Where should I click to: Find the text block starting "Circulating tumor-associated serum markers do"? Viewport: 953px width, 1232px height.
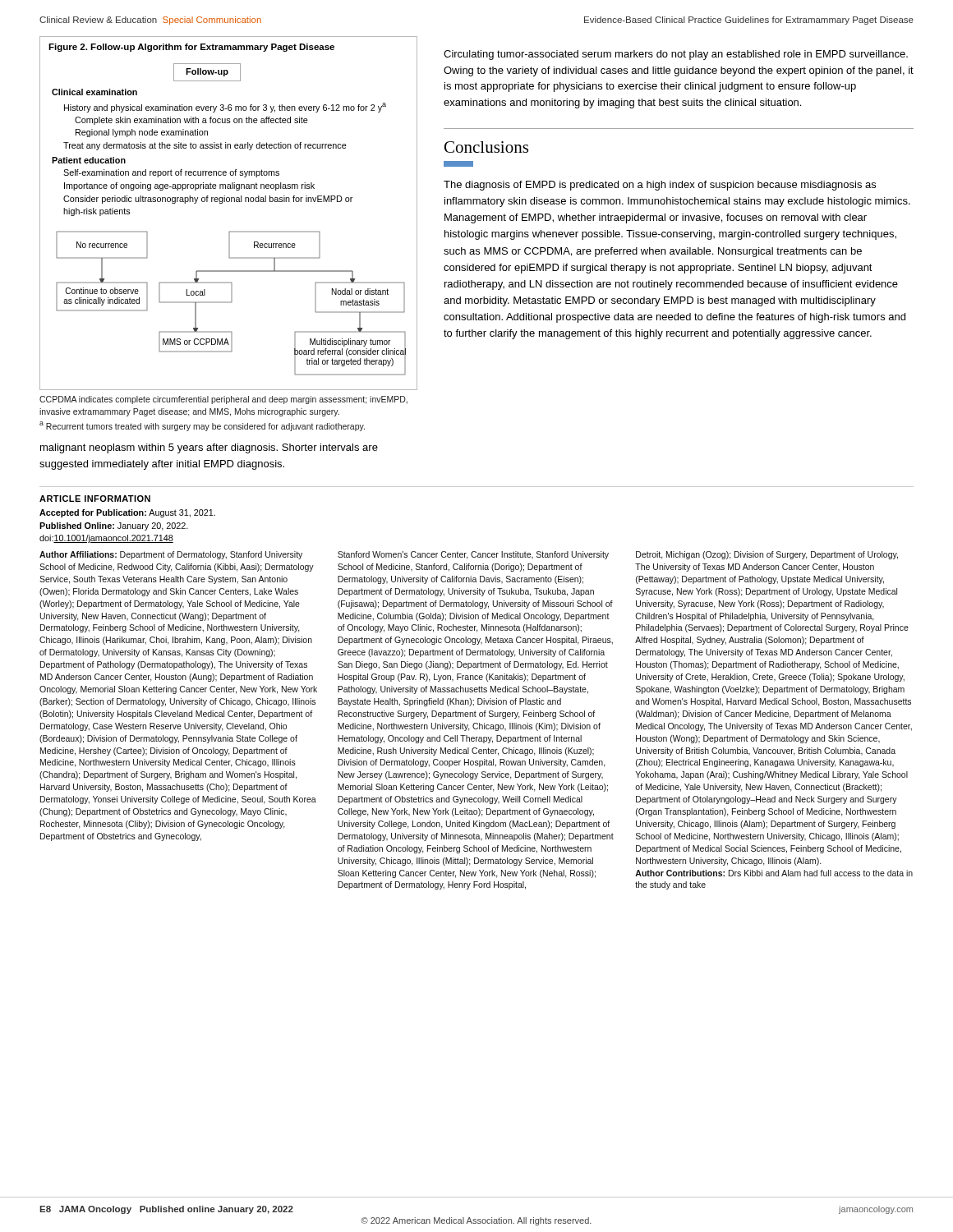(678, 78)
